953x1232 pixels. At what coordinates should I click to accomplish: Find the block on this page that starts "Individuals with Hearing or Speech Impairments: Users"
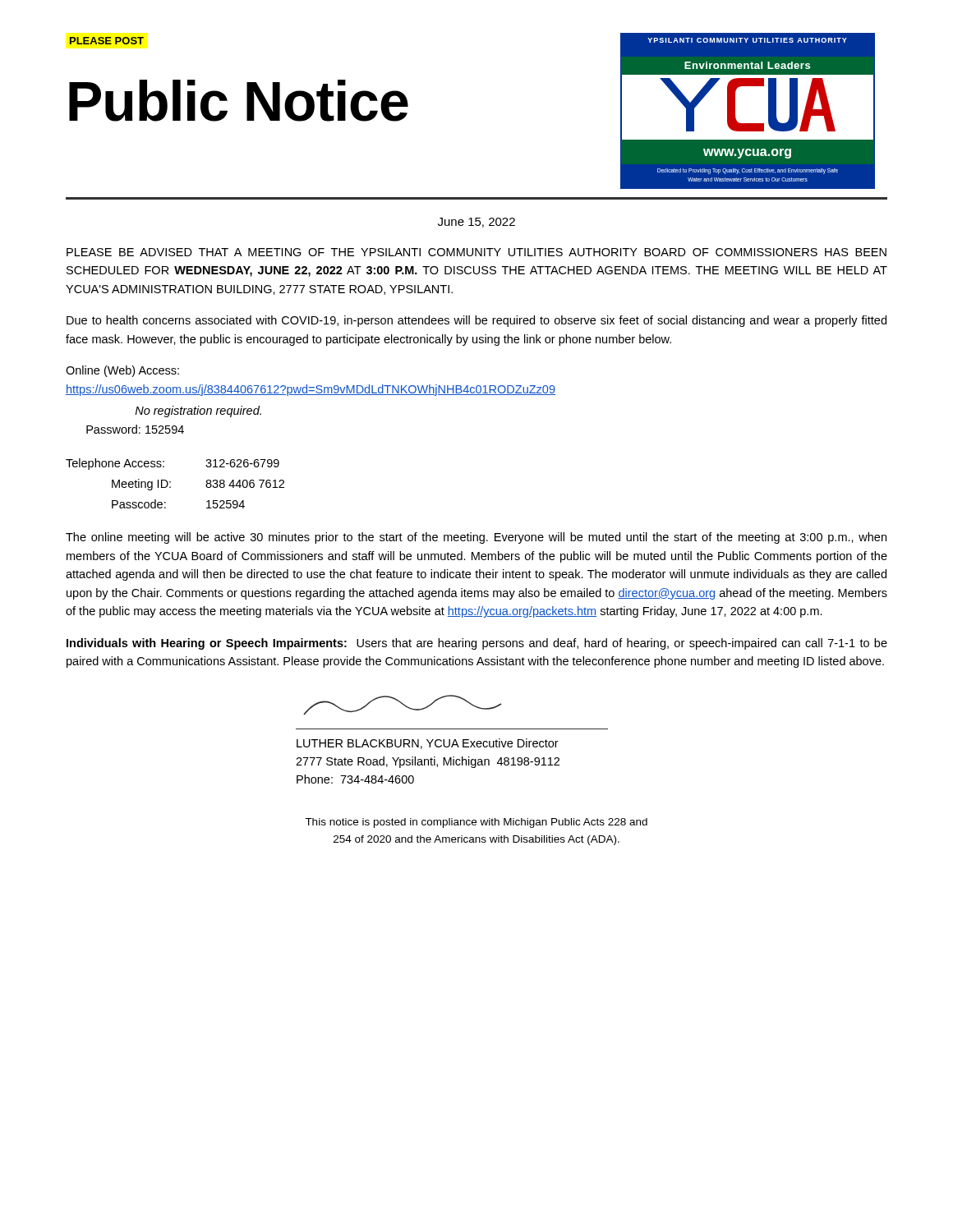point(476,652)
